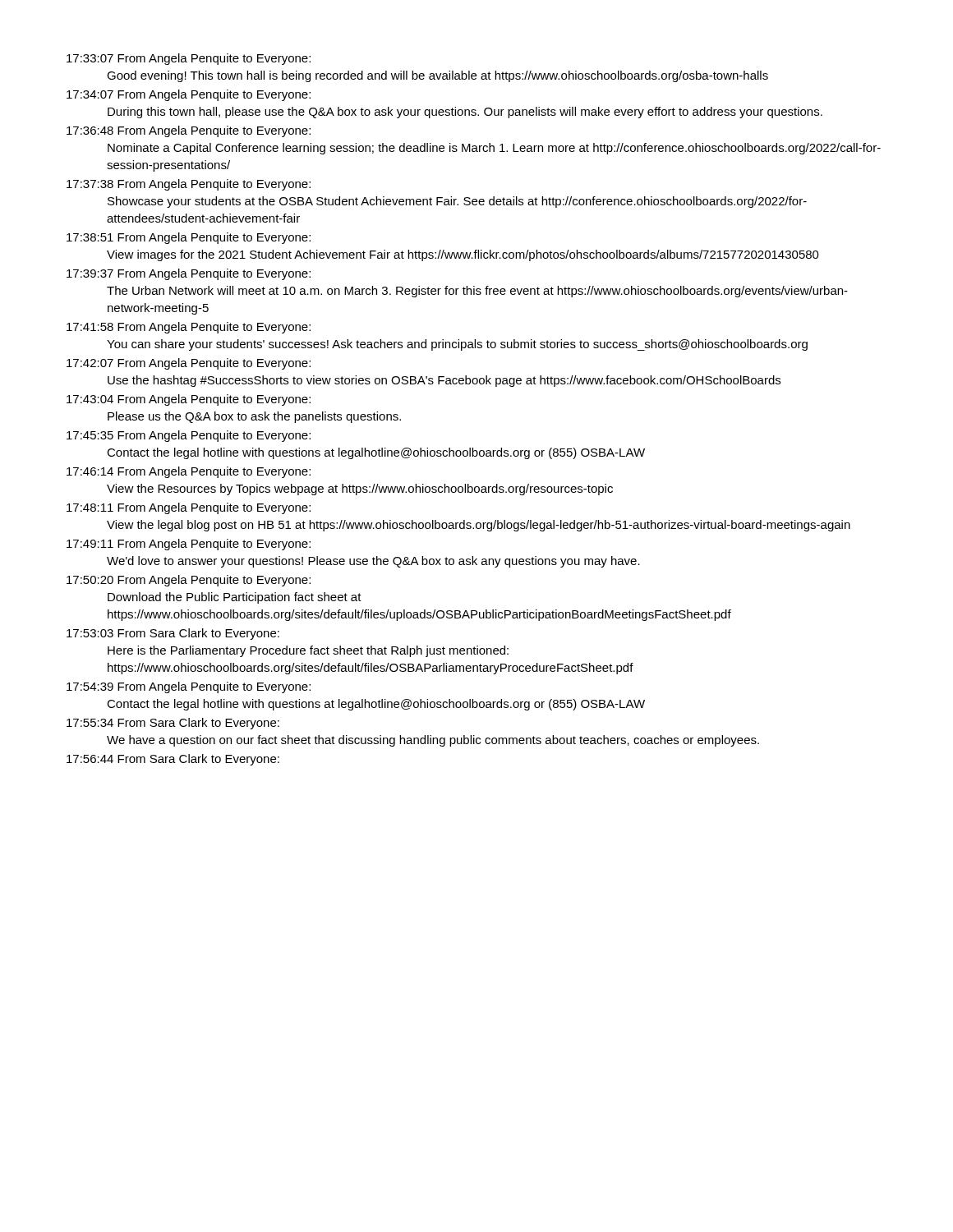
Task: Select the region starting "17:56:44 From Sara Clark to Everyone:"
Action: (173, 760)
